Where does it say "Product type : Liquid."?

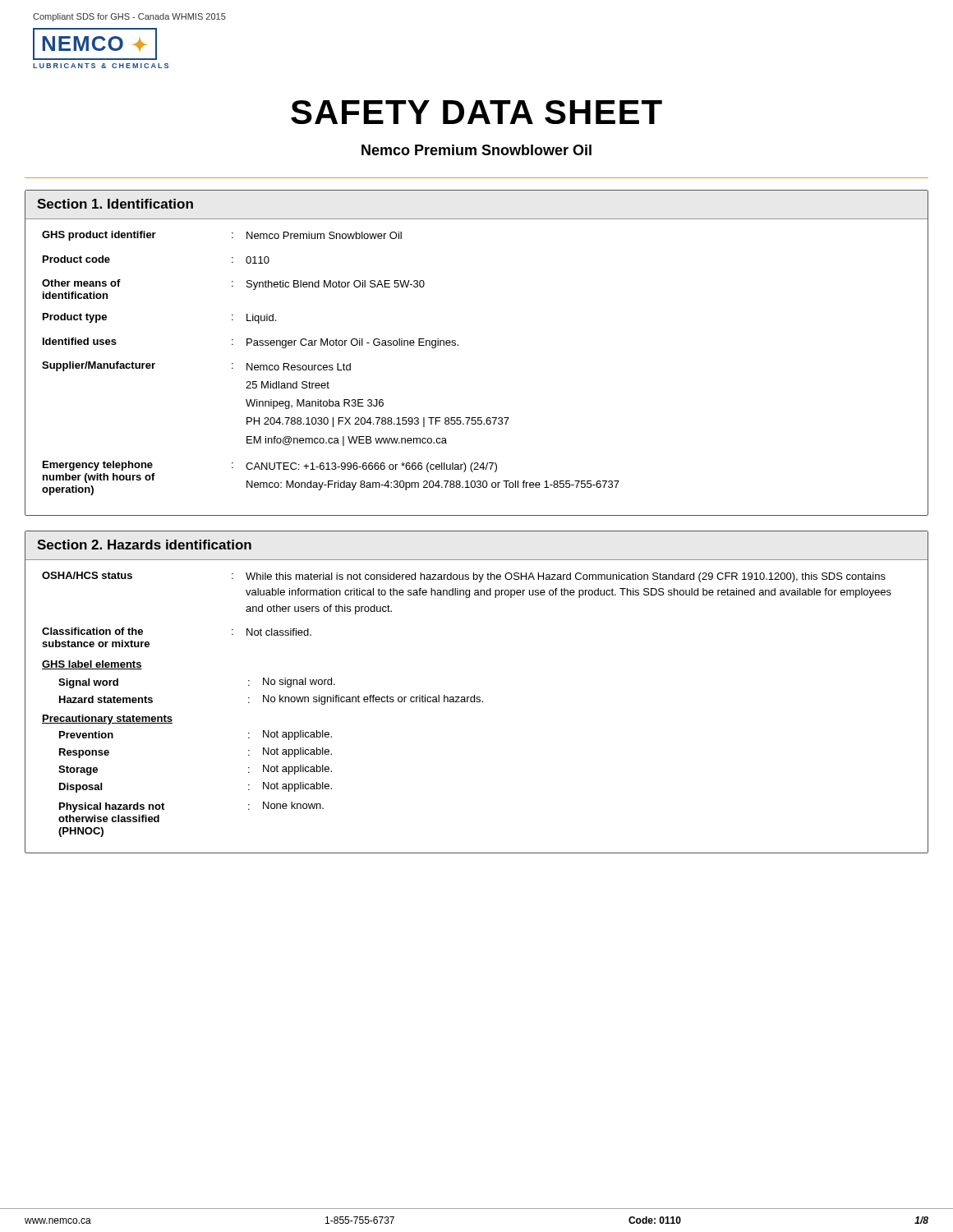75,319
